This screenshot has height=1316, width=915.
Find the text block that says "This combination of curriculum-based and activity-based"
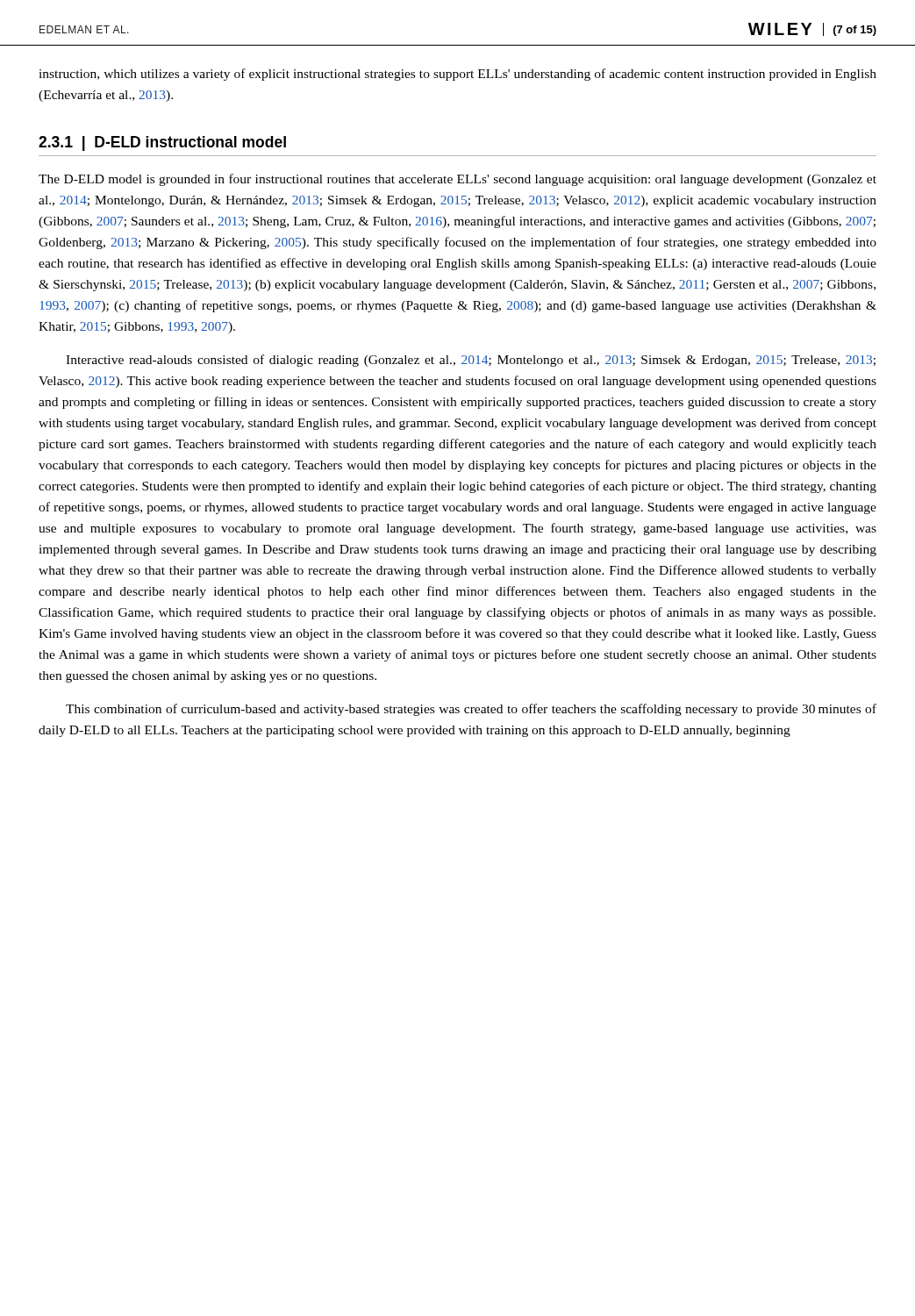coord(458,719)
